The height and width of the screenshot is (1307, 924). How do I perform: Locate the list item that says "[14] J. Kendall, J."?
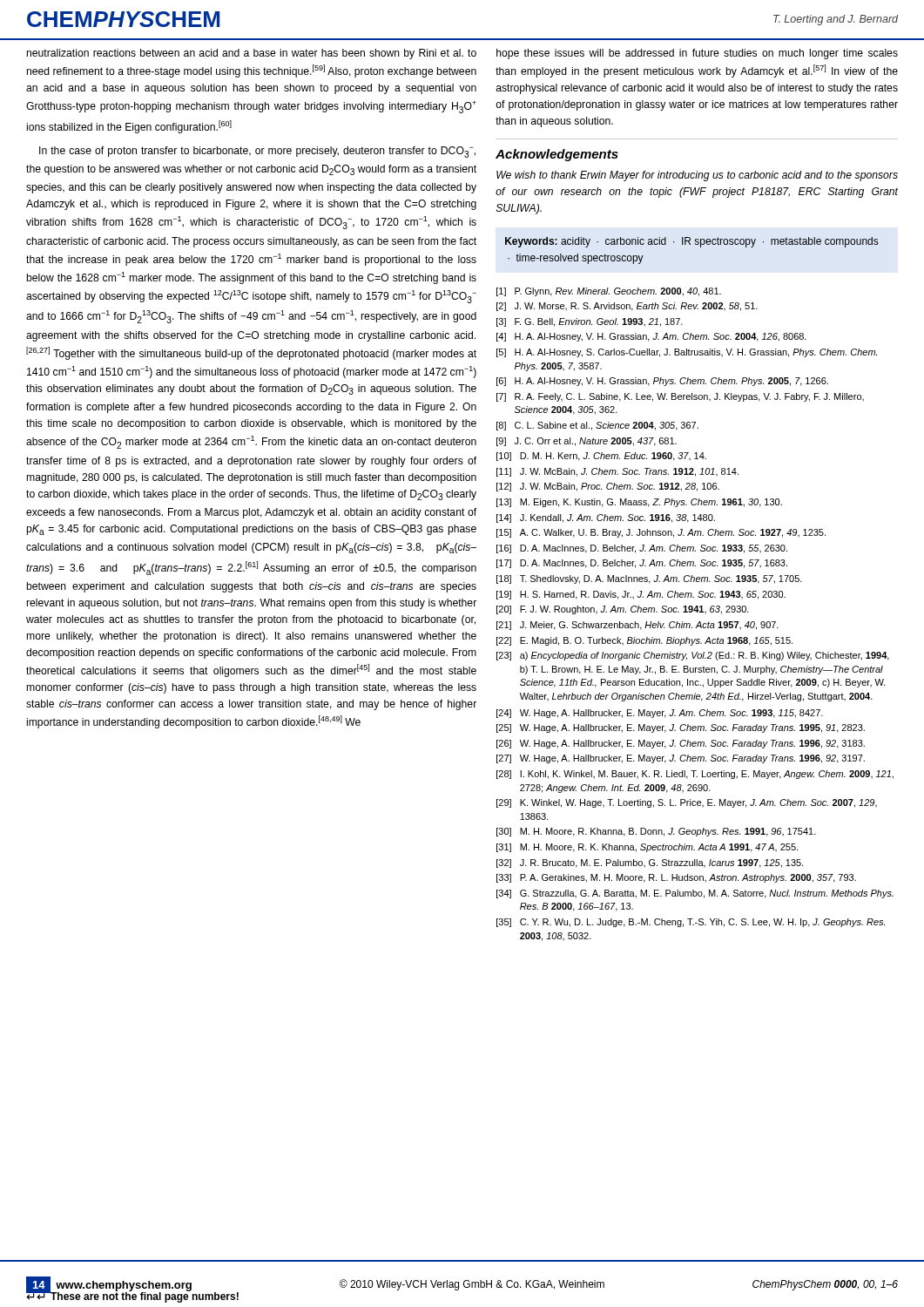point(606,518)
